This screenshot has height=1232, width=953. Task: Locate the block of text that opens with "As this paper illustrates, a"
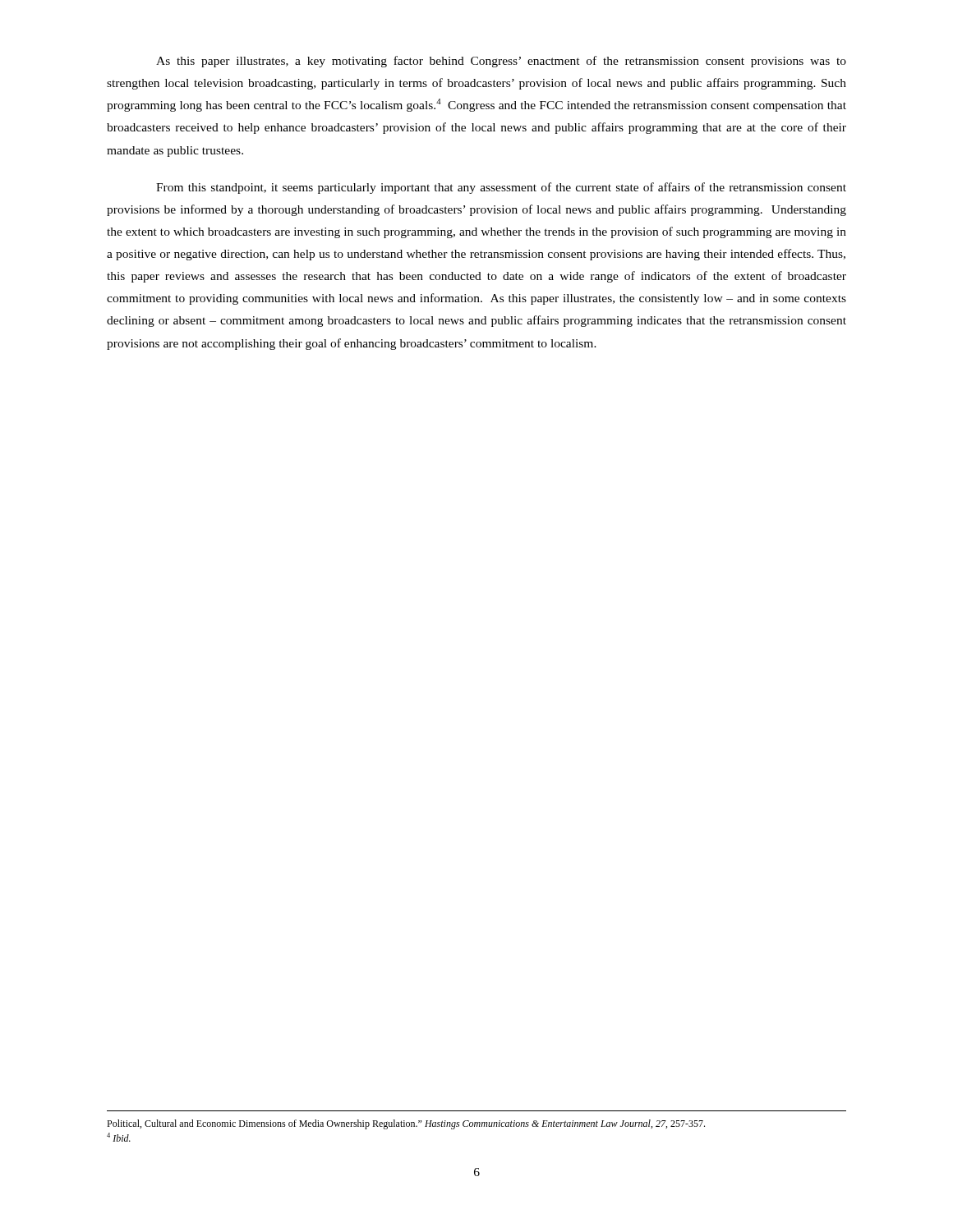click(x=476, y=105)
